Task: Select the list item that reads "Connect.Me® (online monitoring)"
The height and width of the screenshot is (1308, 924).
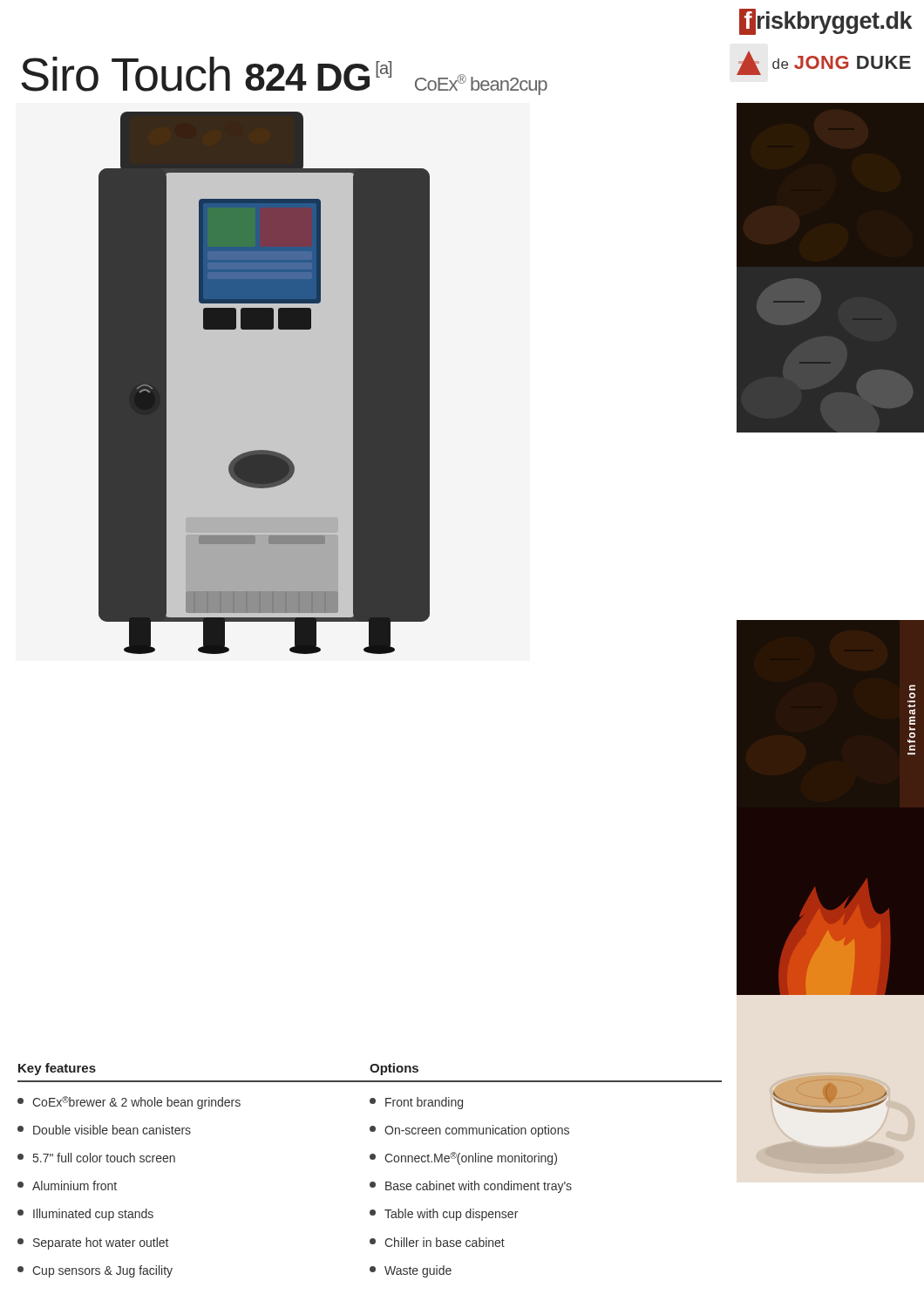Action: pyautogui.click(x=464, y=1158)
